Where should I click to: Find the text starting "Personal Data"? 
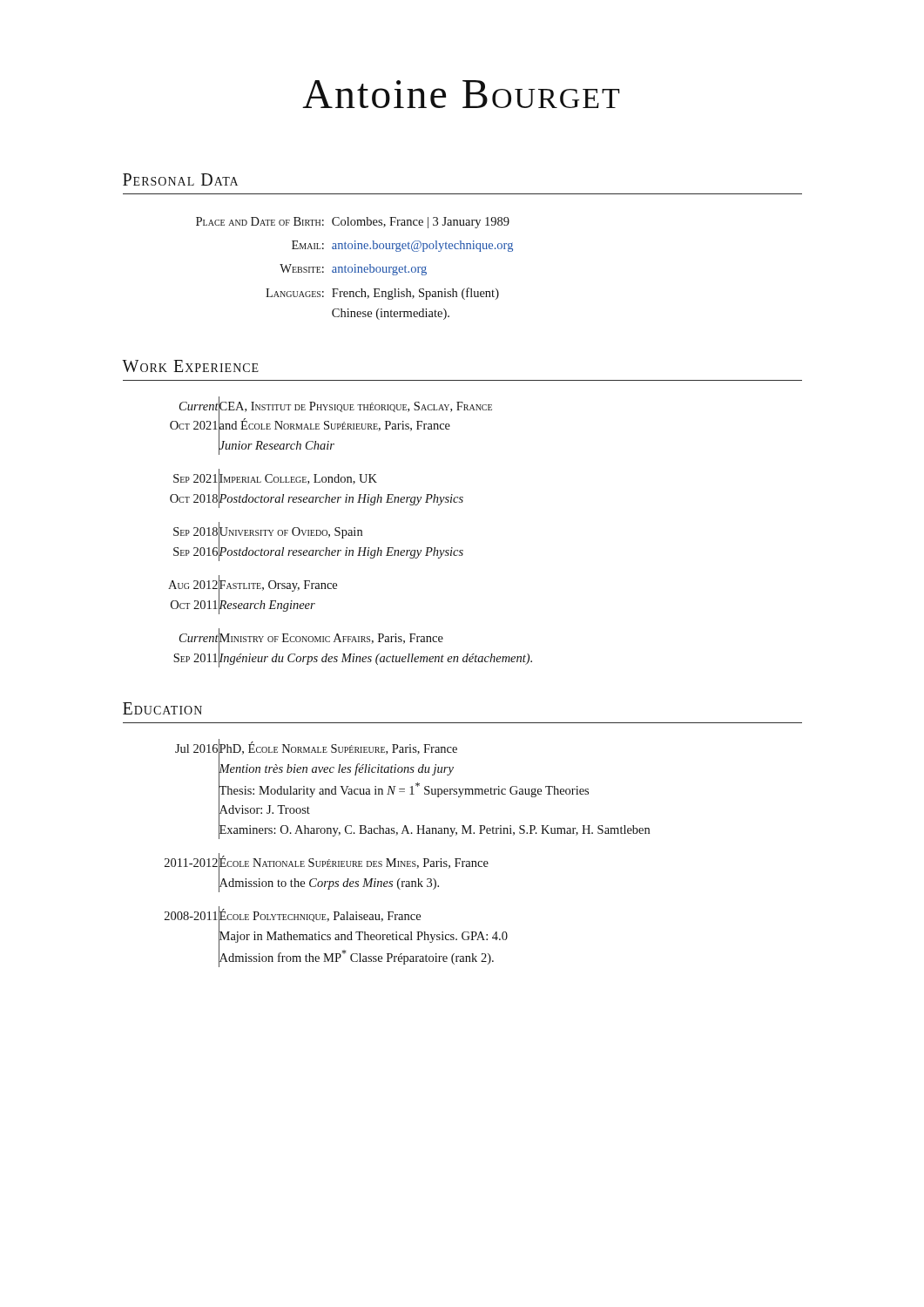181,180
